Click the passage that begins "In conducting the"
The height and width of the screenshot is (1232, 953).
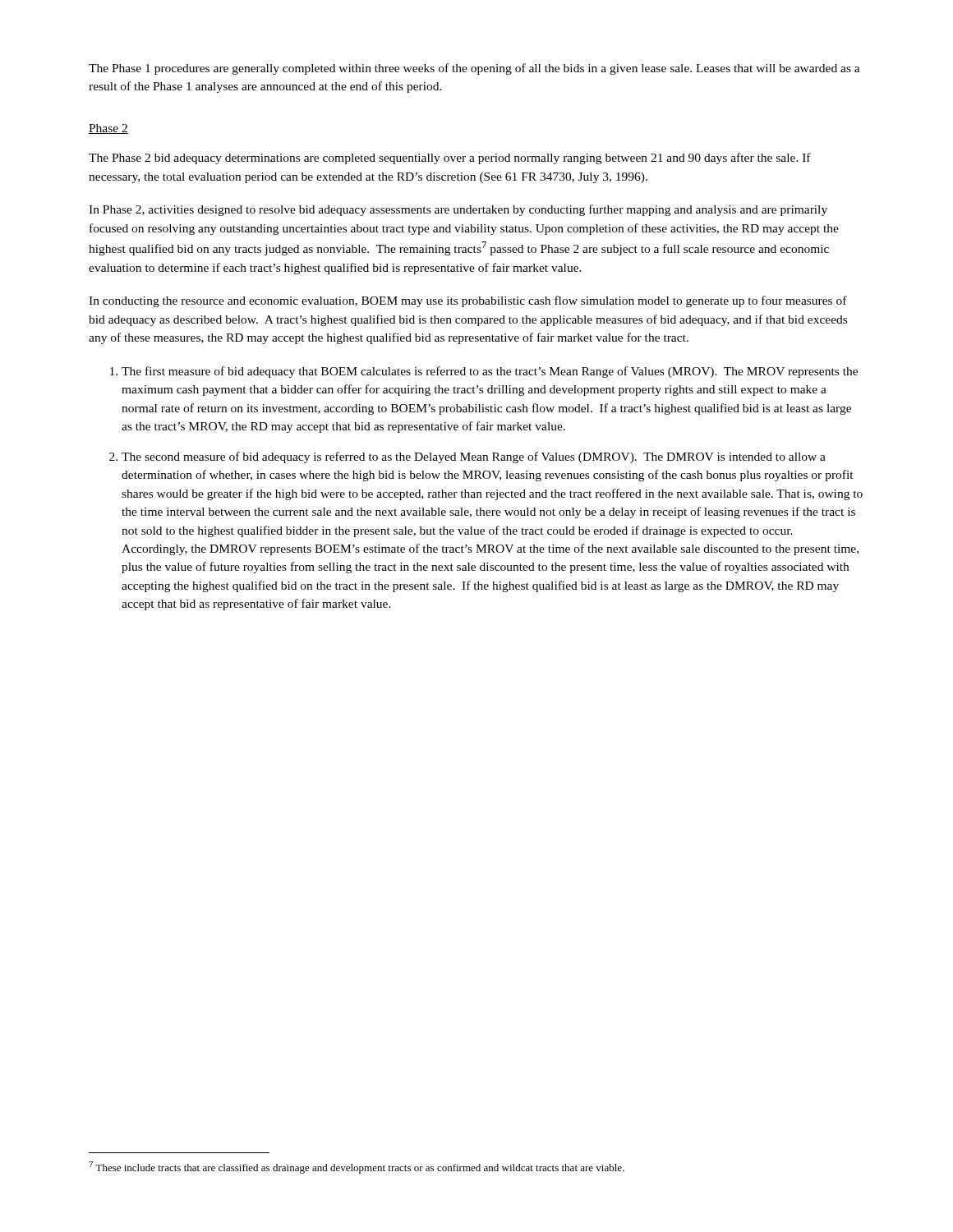point(468,319)
